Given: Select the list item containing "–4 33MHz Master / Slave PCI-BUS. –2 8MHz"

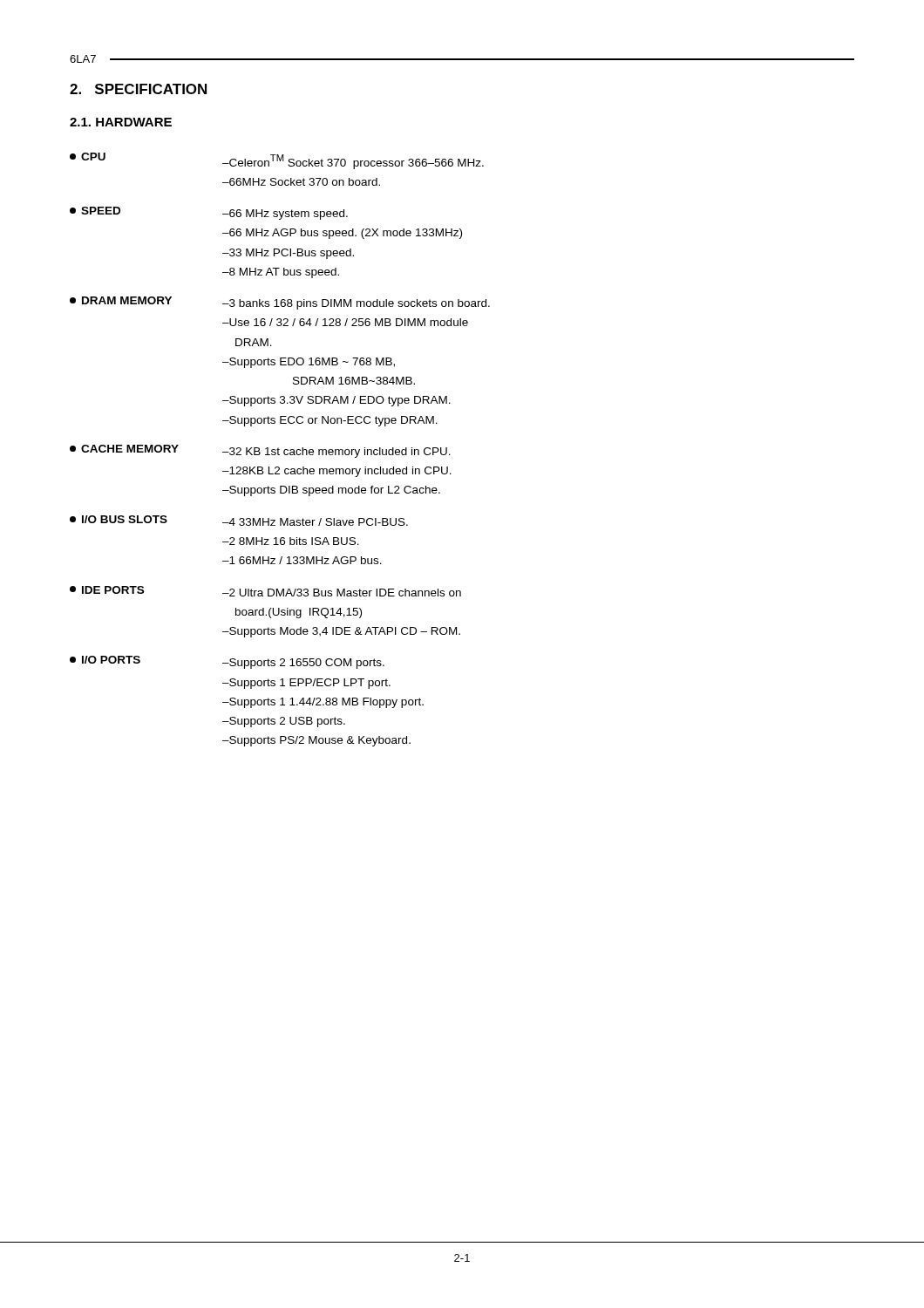Looking at the screenshot, I should (x=315, y=522).
